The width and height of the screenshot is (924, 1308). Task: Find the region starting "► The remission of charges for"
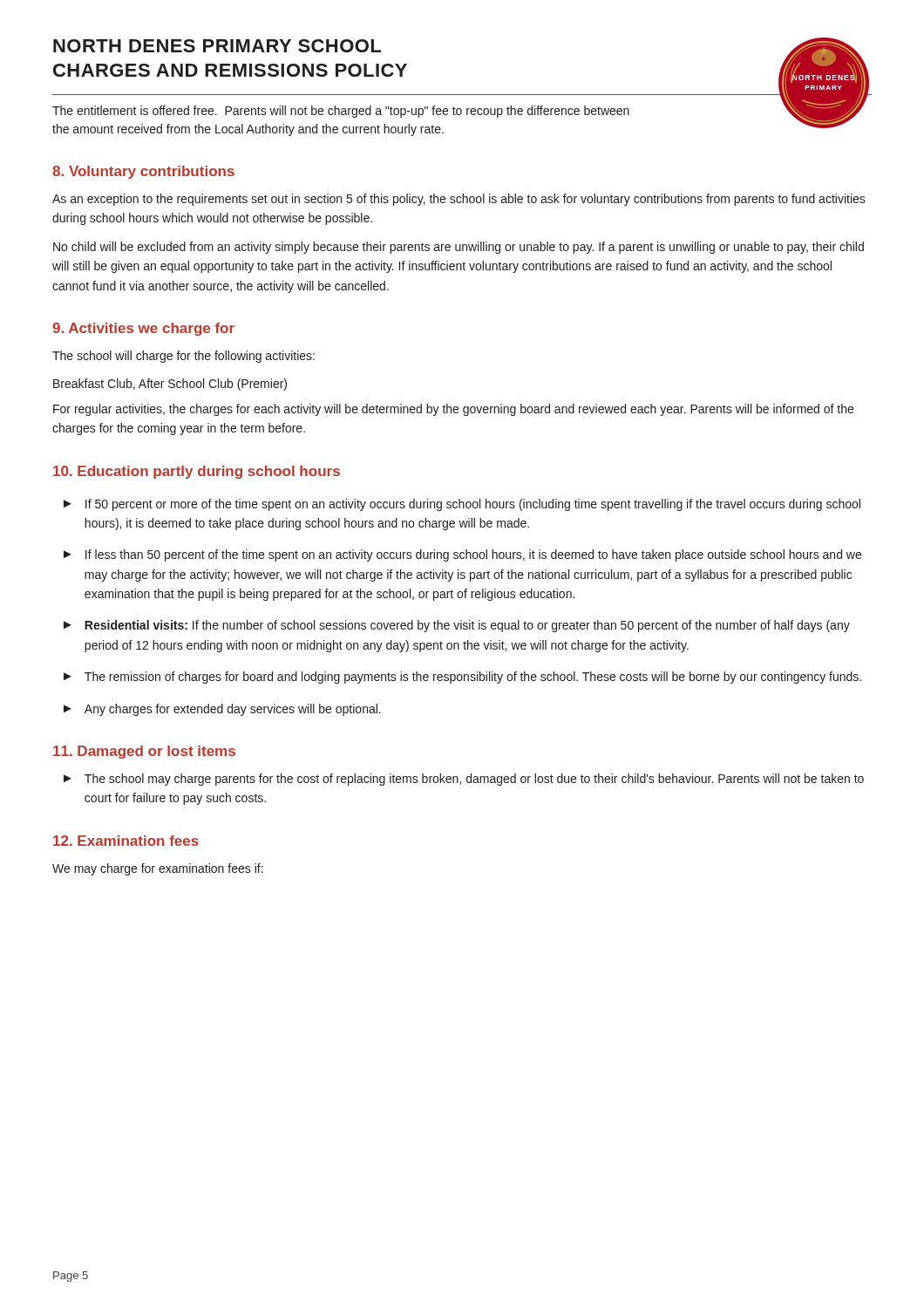(x=466, y=677)
